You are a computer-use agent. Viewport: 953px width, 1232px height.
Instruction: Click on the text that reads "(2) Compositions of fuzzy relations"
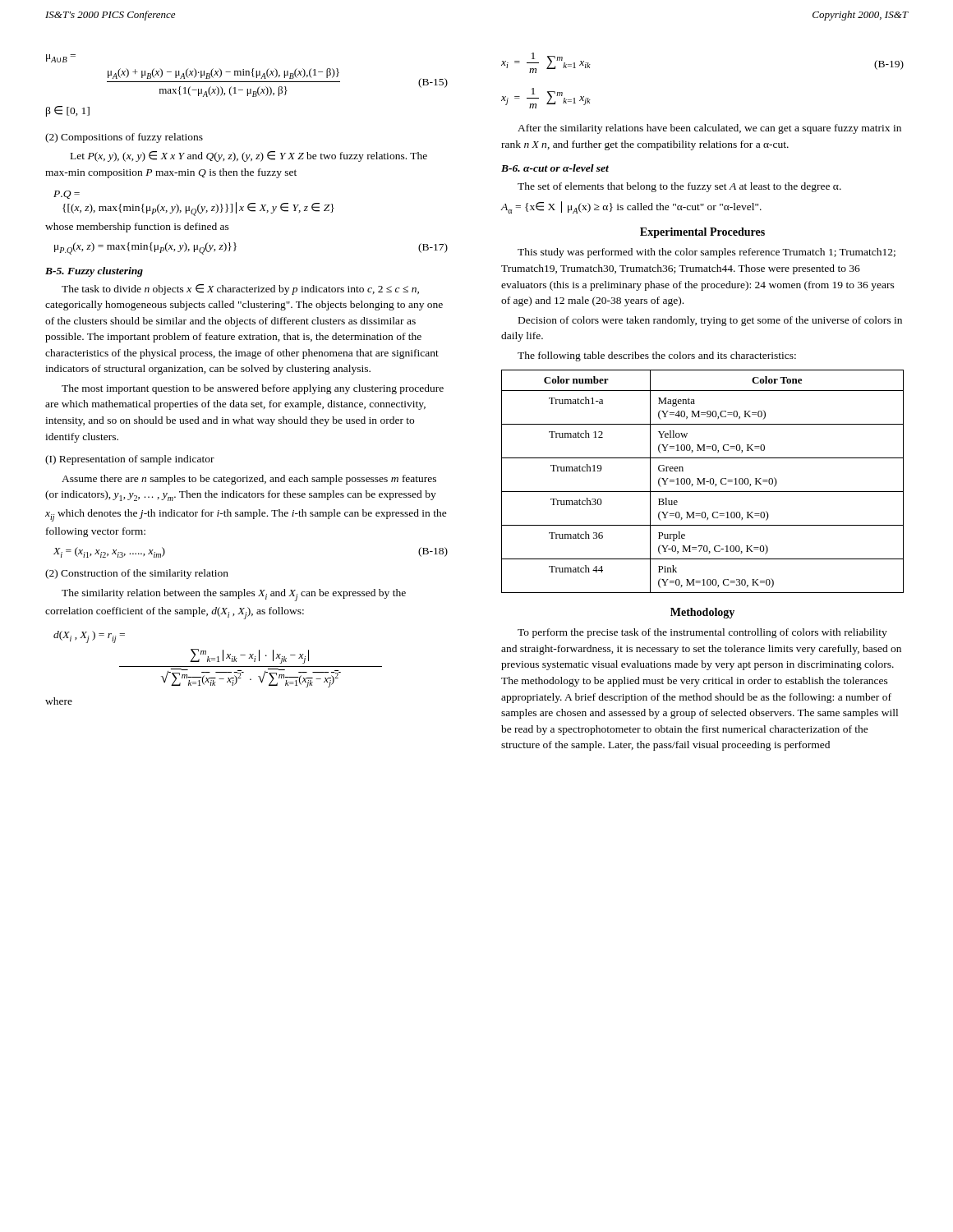pos(124,137)
